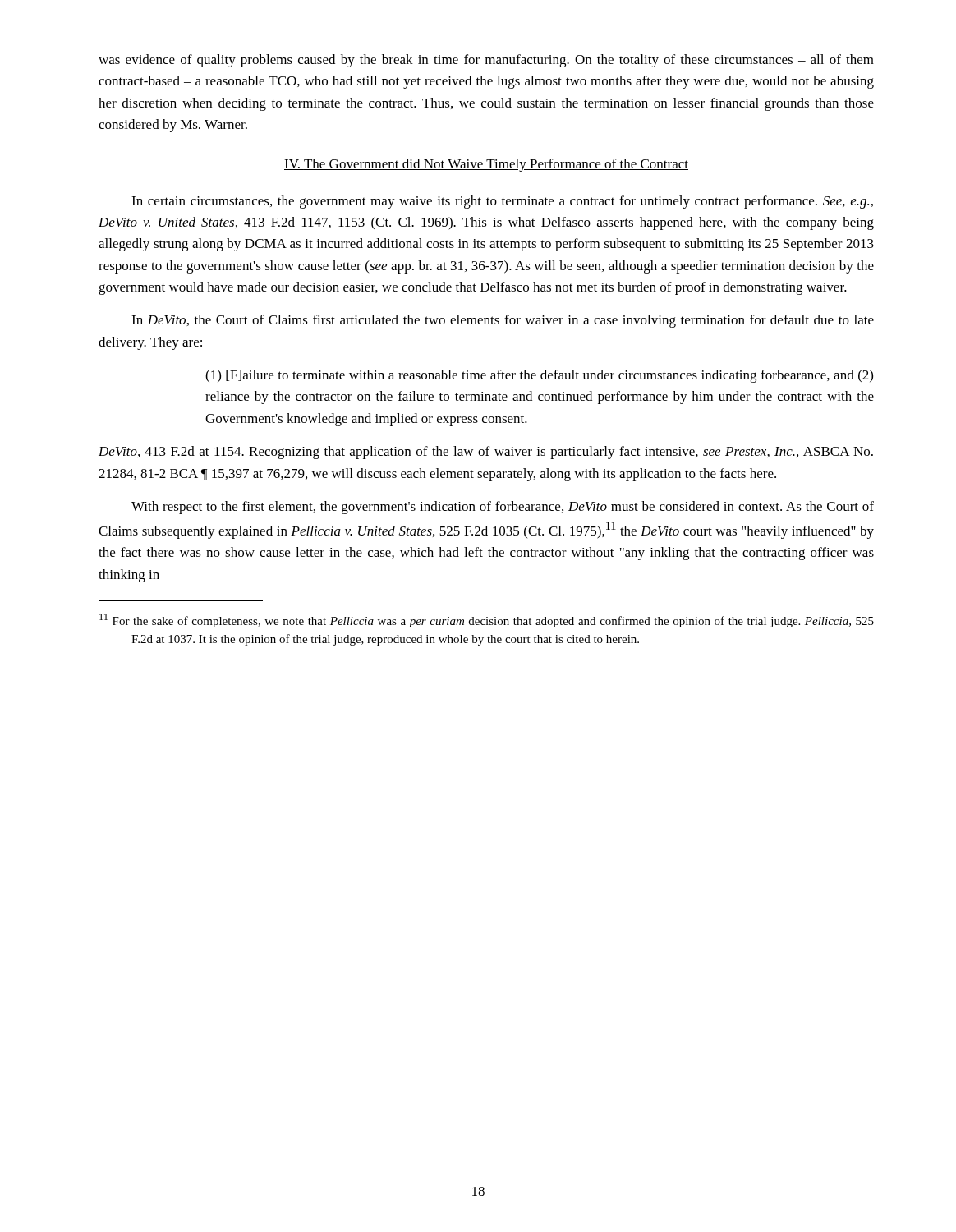Click the passage that begins "11 For the sake"
The image size is (956, 1232).
point(486,628)
